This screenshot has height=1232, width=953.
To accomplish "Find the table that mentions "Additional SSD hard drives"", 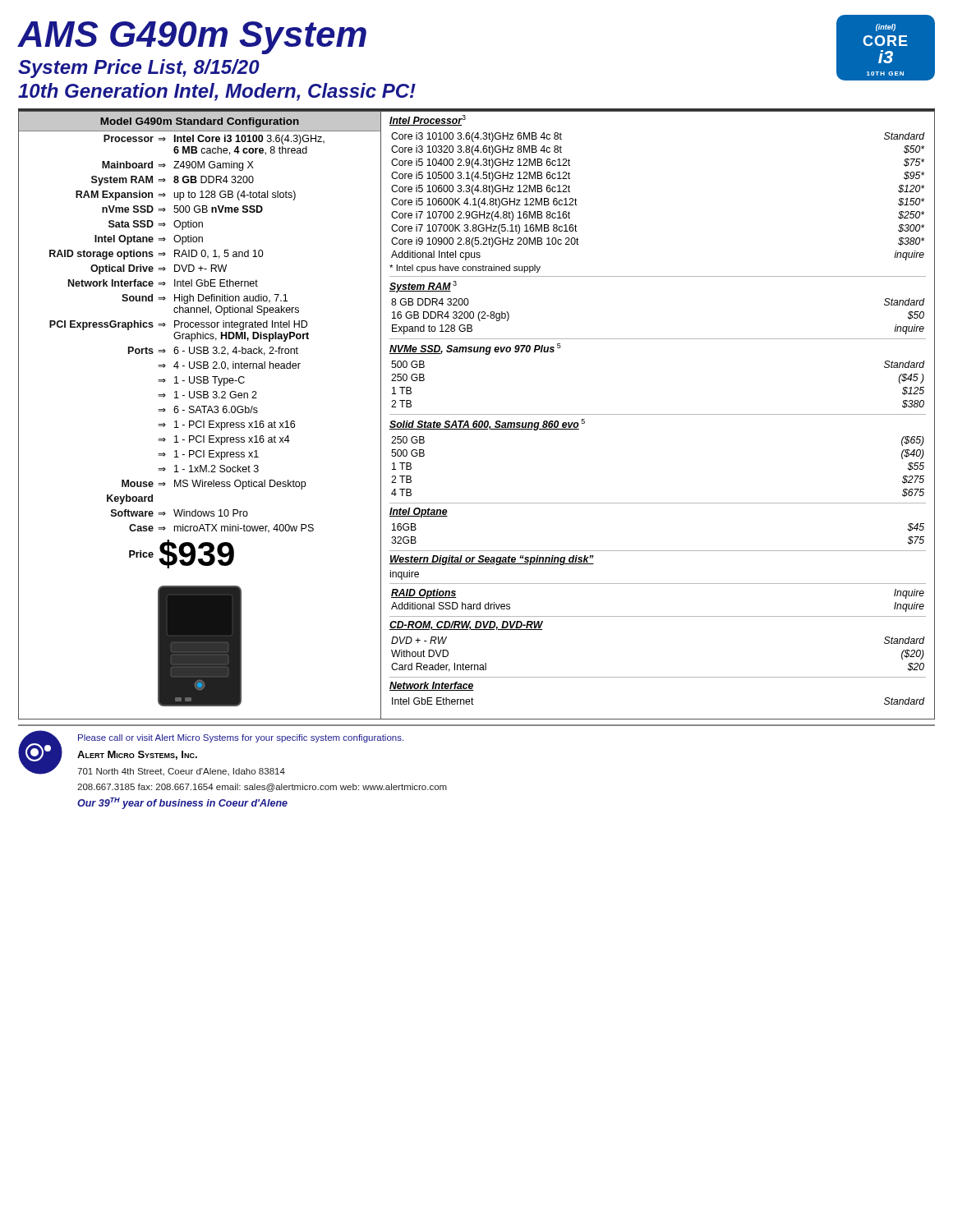I will [658, 600].
